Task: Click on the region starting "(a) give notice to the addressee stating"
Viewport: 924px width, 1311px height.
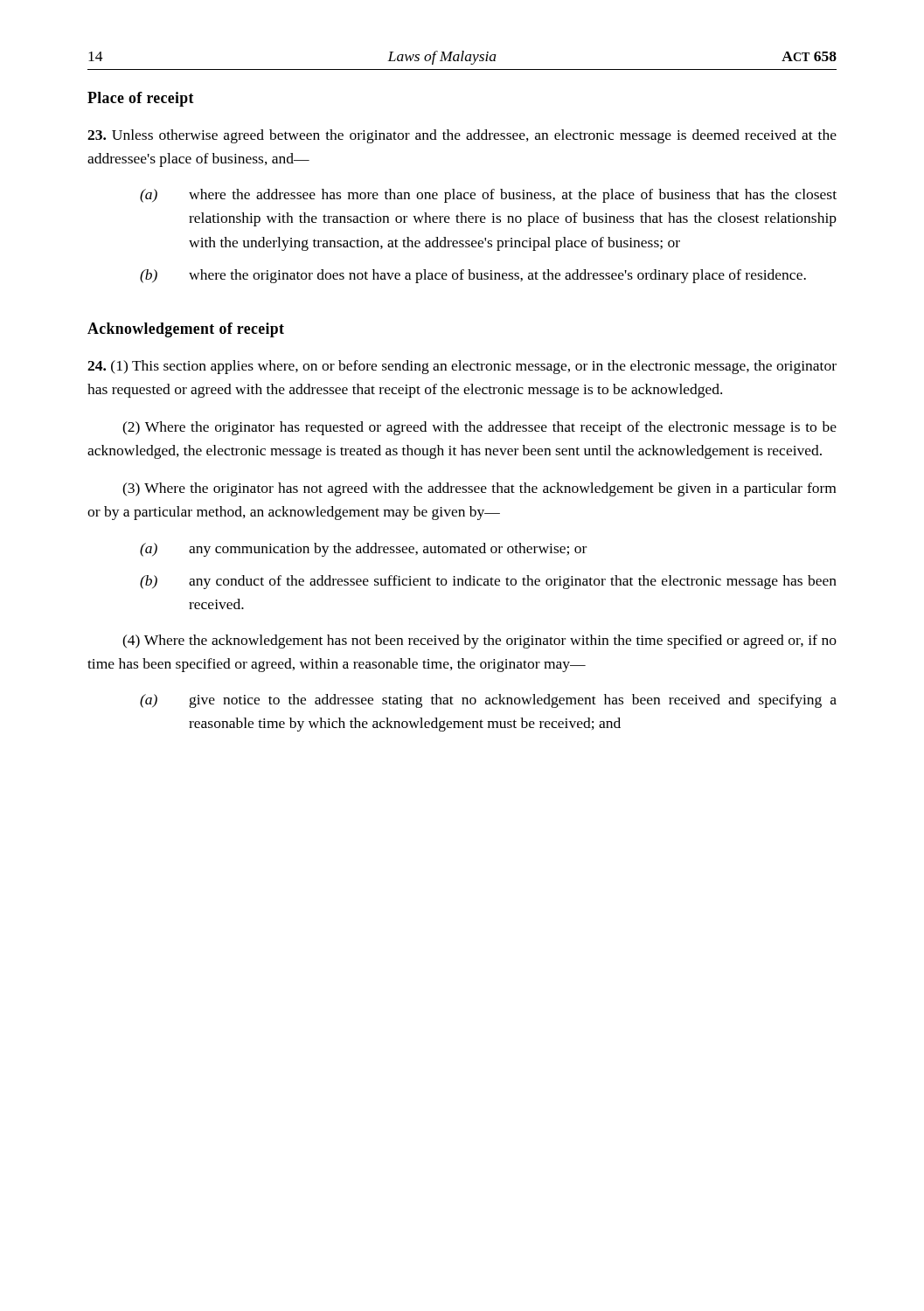Action: 488,712
